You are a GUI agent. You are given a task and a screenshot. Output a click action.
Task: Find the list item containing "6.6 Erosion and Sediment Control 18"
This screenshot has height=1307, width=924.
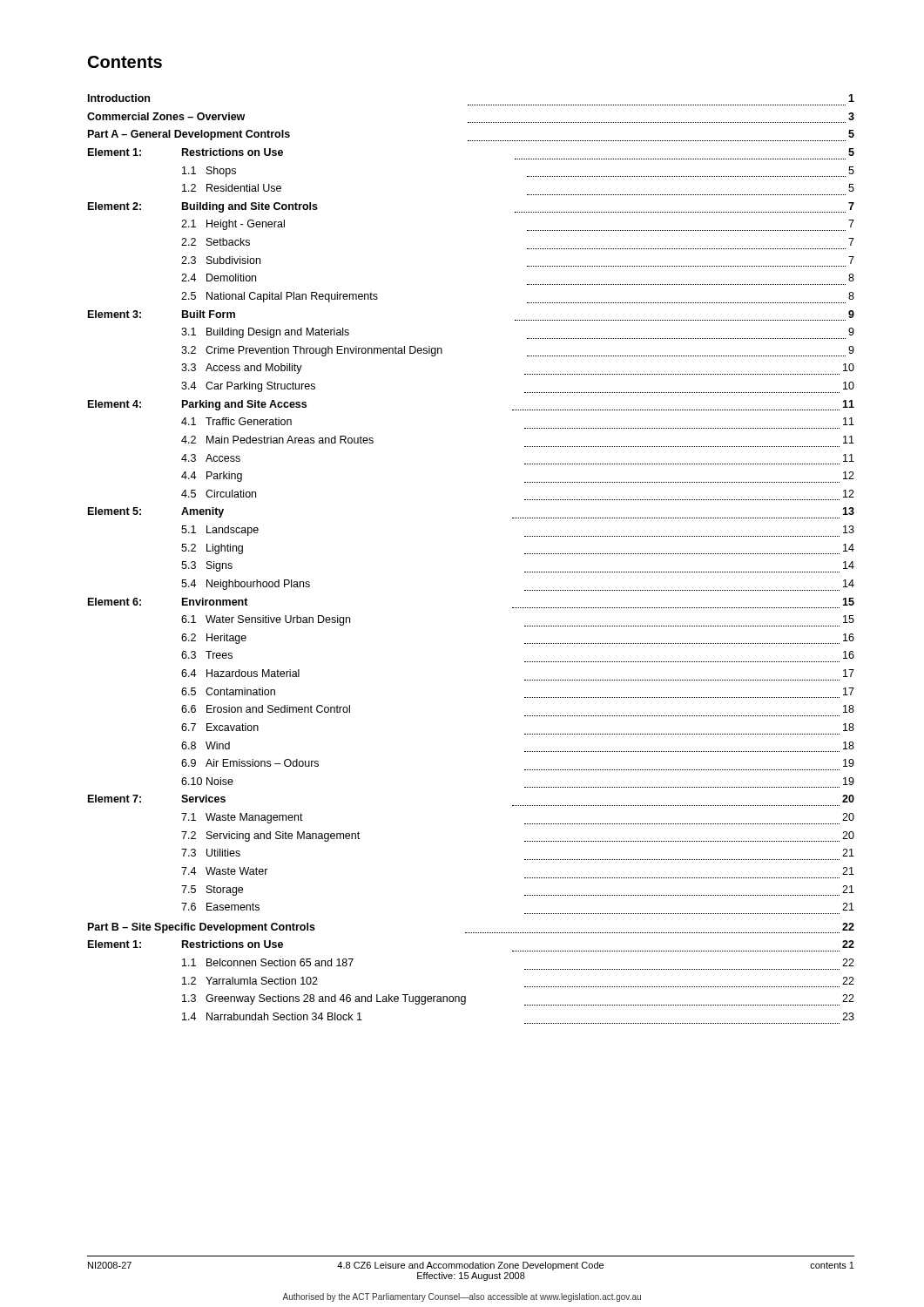[277, 710]
